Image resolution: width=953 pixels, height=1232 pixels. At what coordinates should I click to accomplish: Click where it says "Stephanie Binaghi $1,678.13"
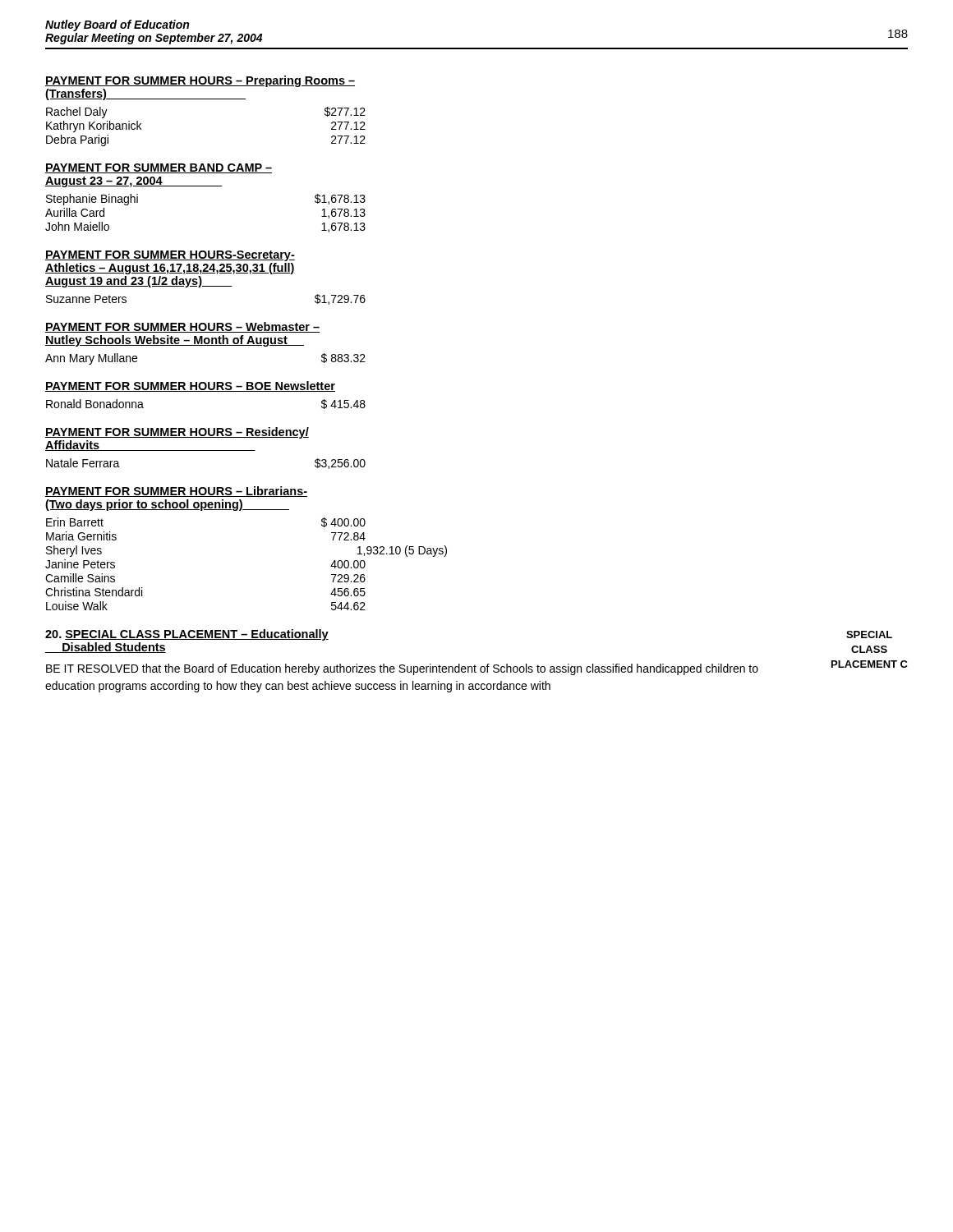click(x=94, y=199)
